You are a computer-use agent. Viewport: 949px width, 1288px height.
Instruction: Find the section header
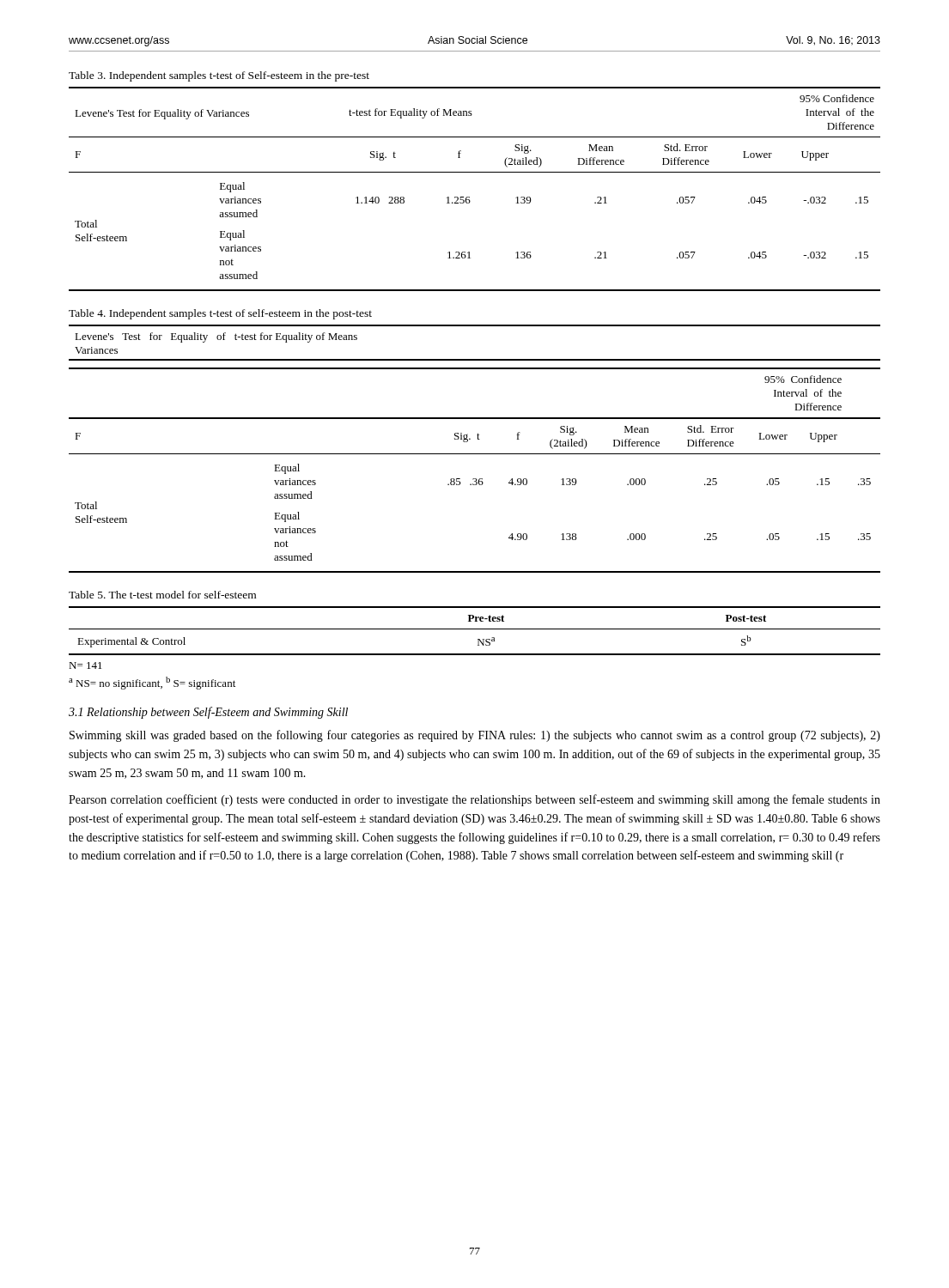coord(208,713)
